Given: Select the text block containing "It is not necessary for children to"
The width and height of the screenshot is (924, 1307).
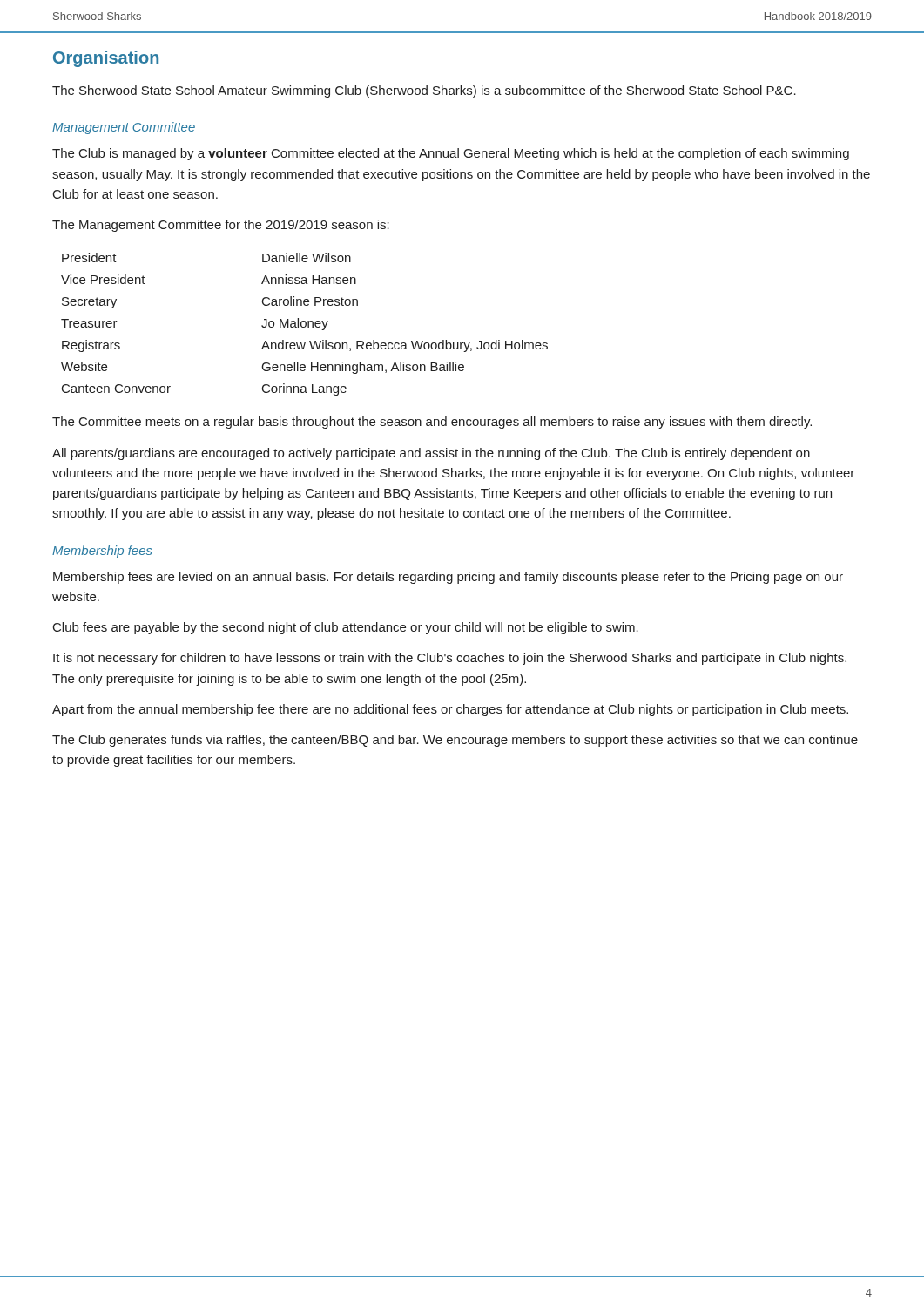Looking at the screenshot, I should click(450, 668).
